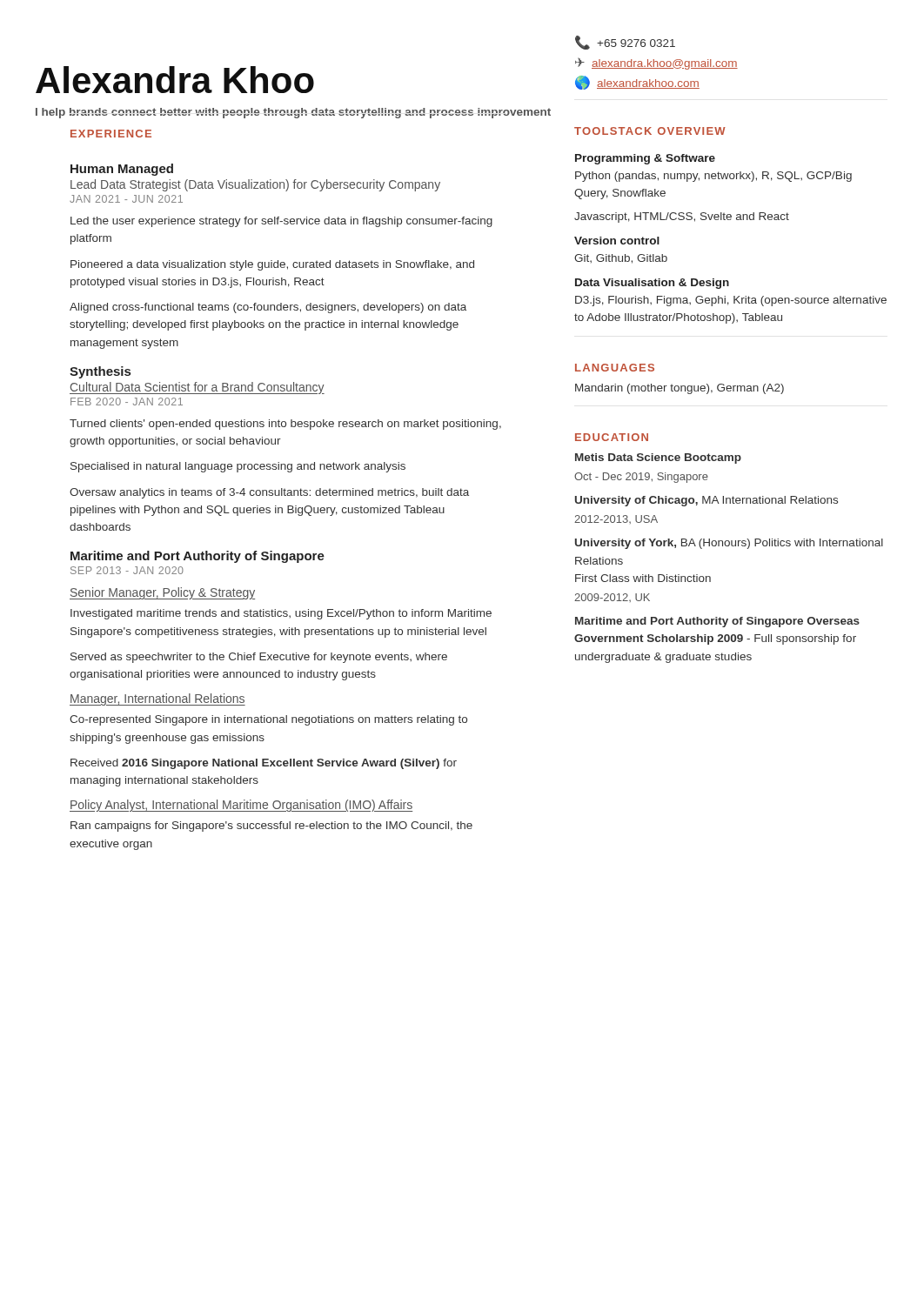Find the block starting "Programming & Software"
This screenshot has width=924, height=1305.
(645, 159)
